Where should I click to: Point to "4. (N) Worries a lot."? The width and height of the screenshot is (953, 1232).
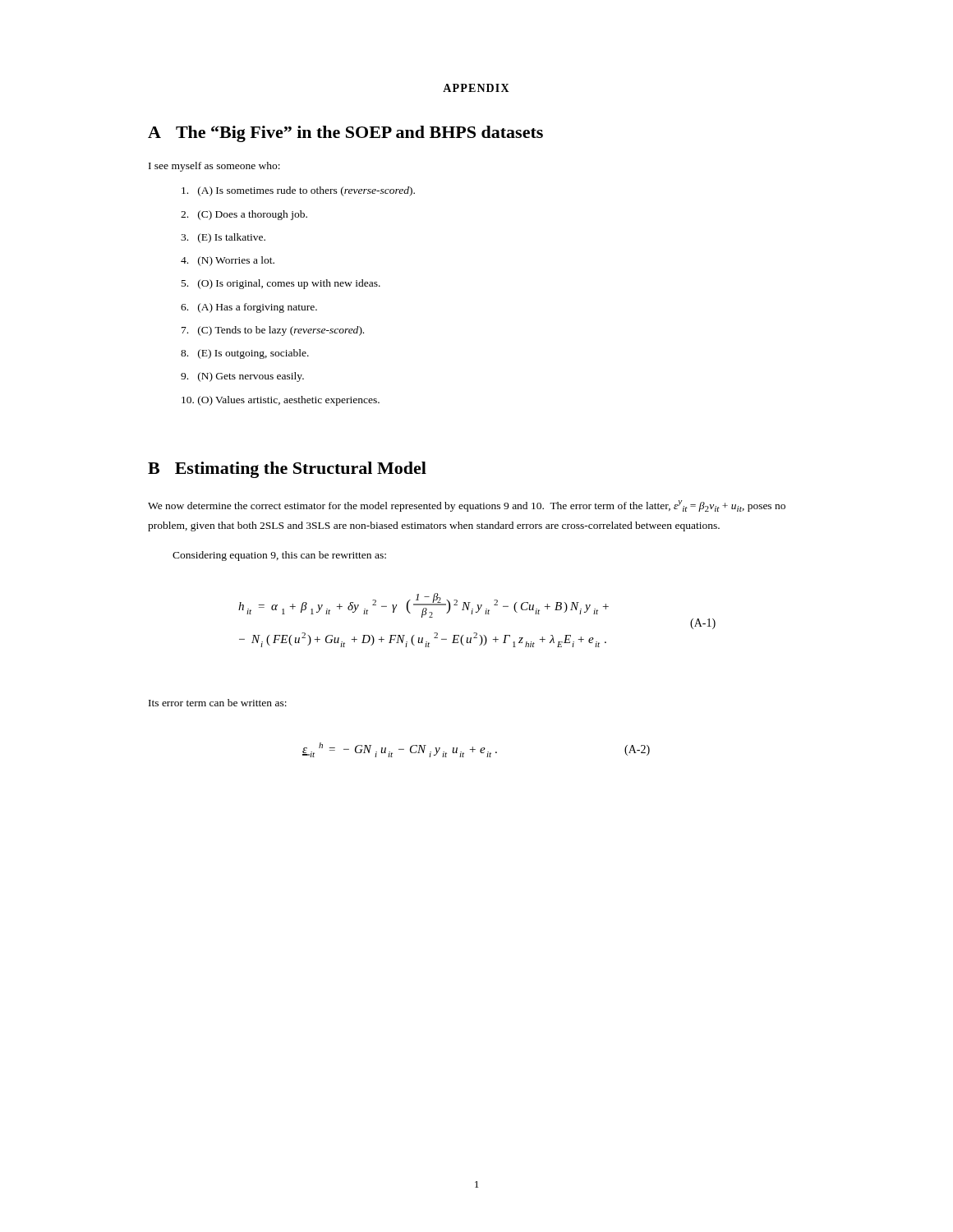click(x=228, y=260)
